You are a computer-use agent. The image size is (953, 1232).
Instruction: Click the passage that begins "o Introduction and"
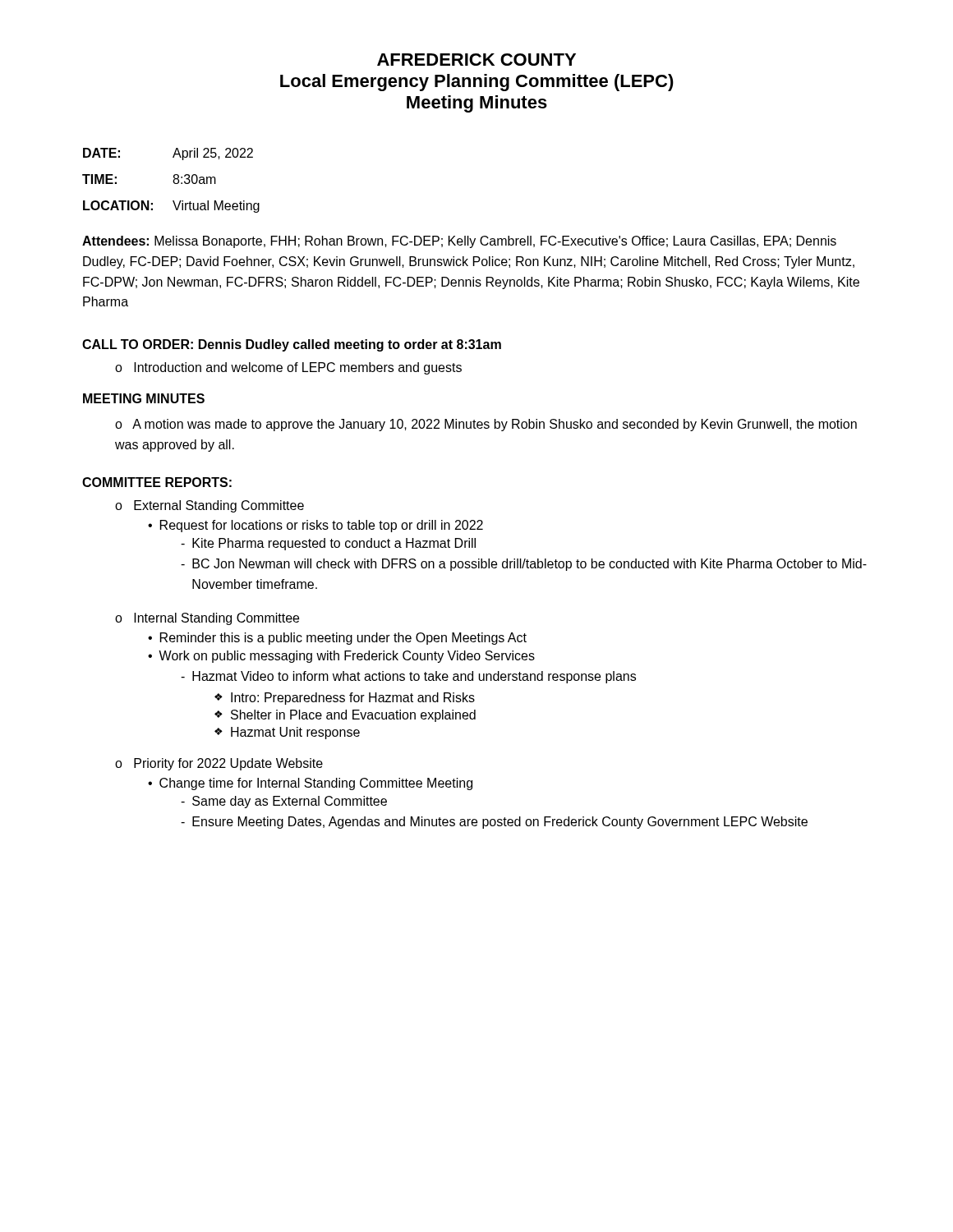289,368
